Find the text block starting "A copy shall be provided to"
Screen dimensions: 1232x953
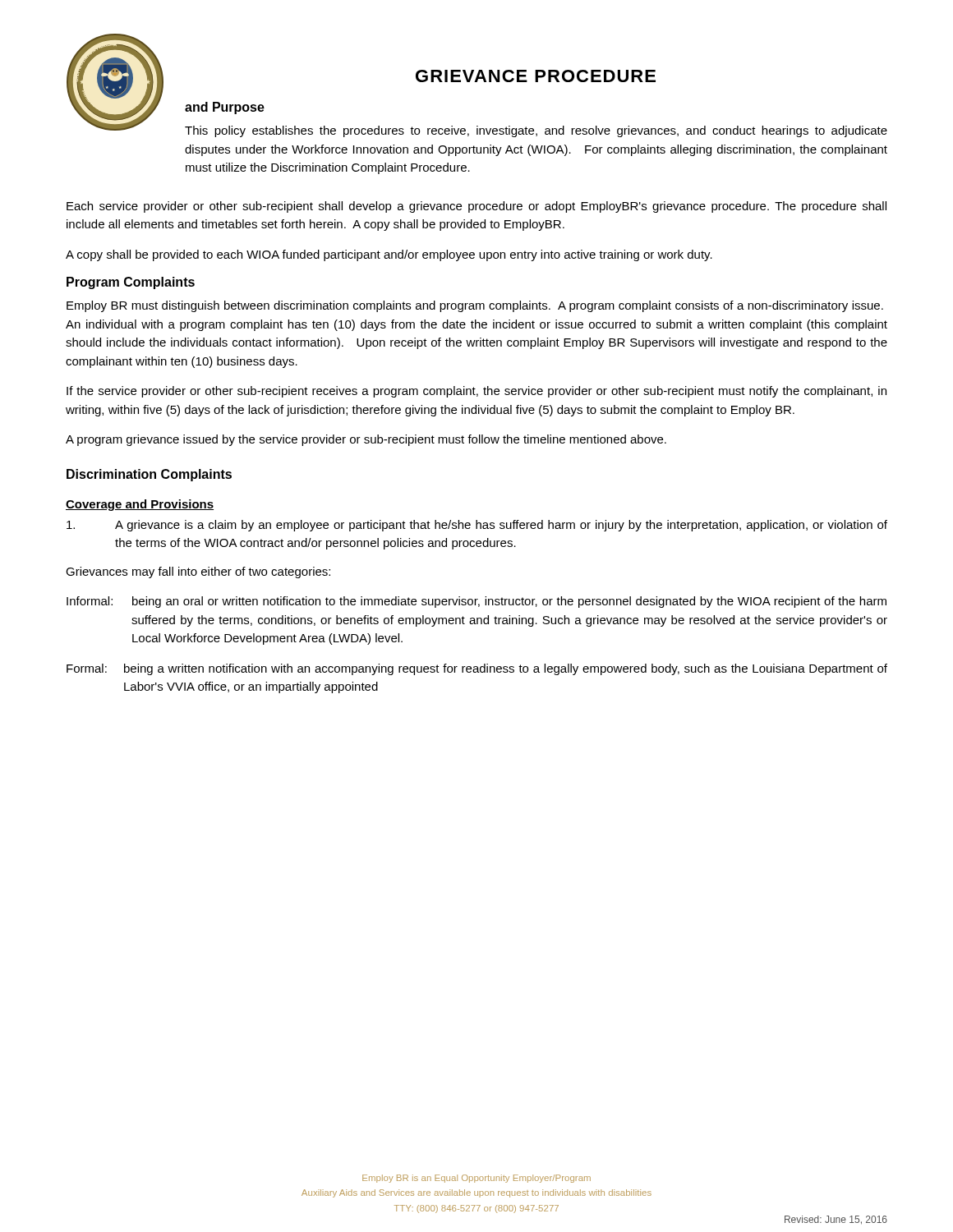389,254
